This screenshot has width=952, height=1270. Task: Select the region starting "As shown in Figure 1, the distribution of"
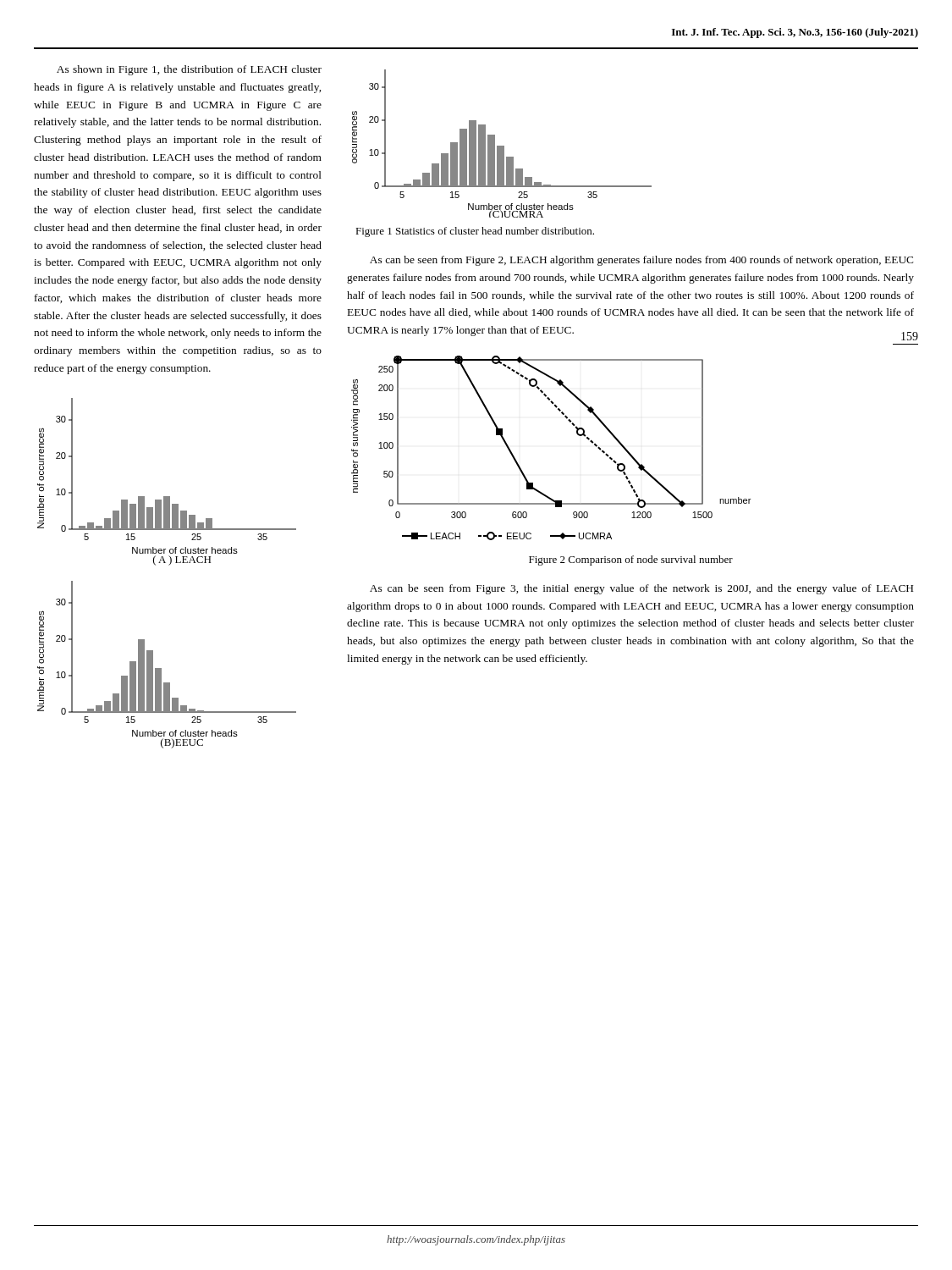(178, 219)
